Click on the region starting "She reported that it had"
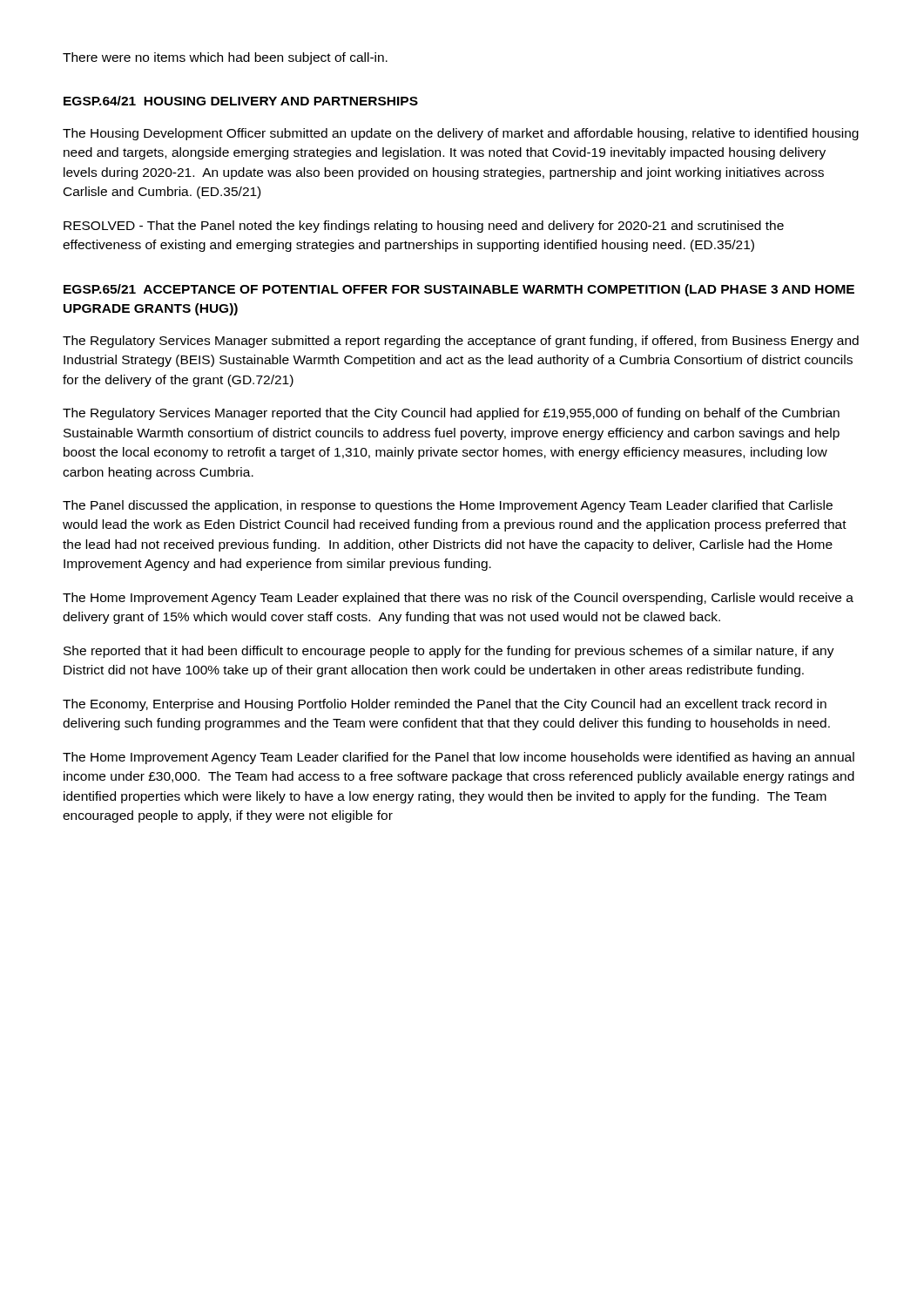 point(448,660)
